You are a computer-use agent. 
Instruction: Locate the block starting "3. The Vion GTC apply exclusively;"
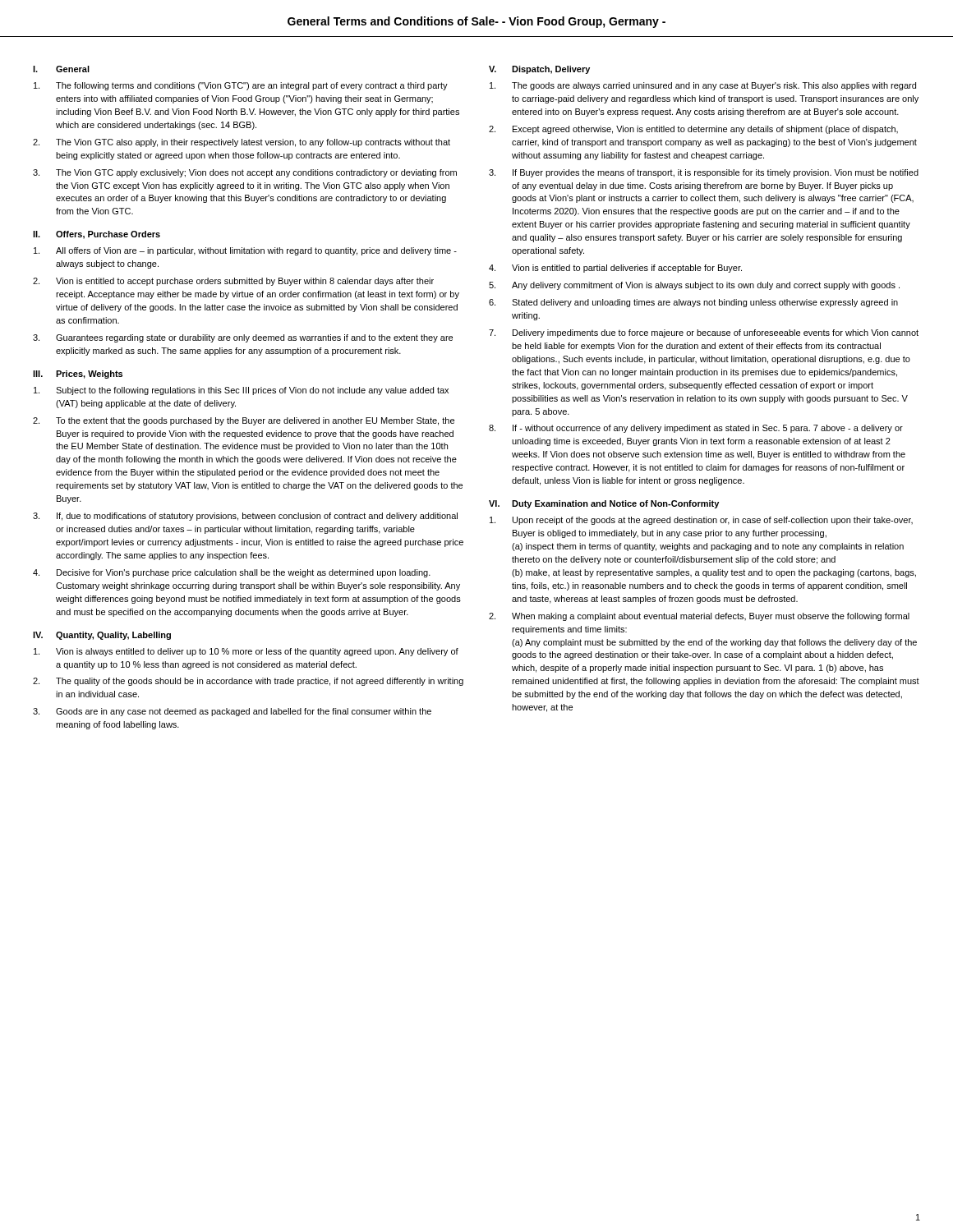(249, 192)
